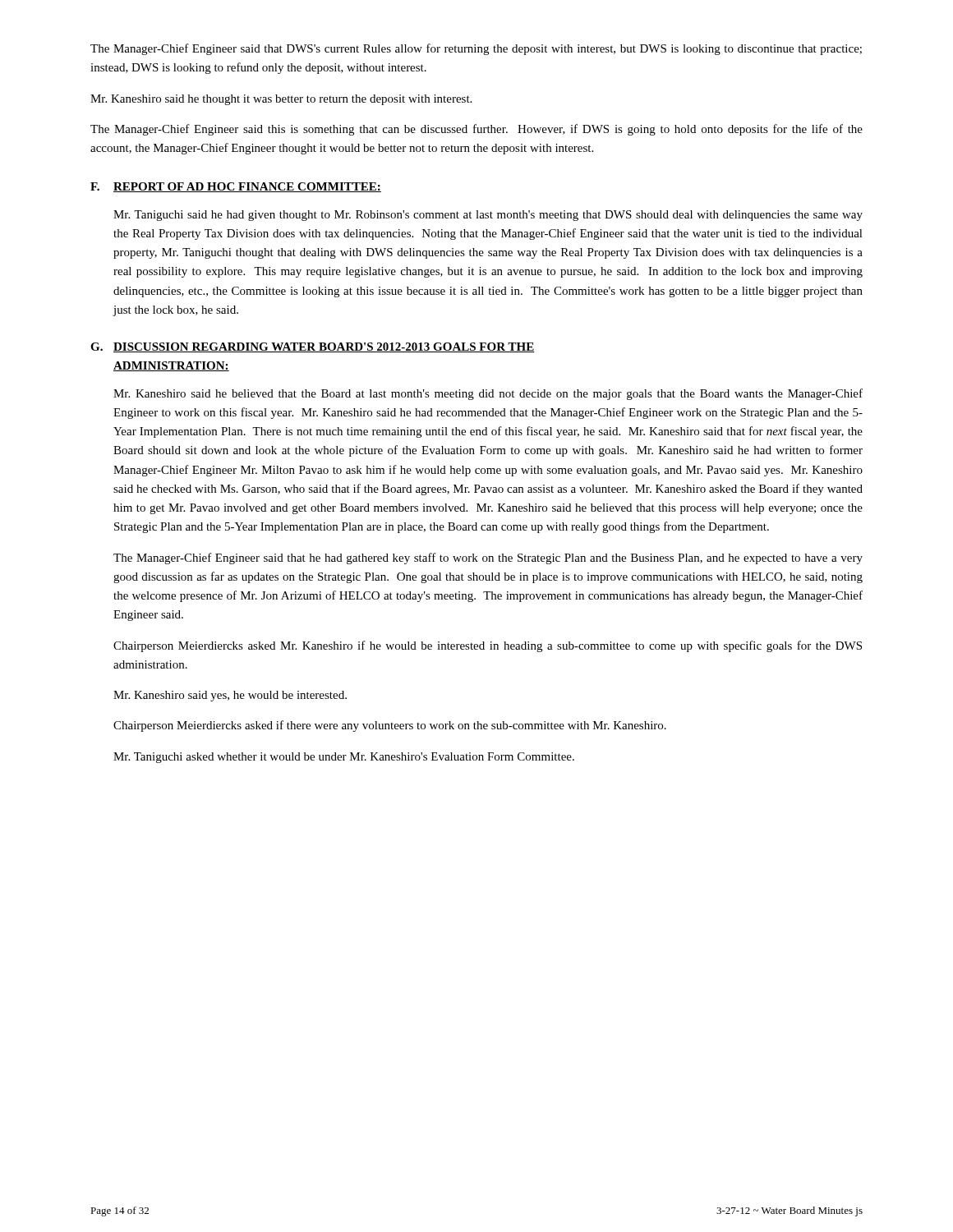Point to the text block starting "Mr. Taniguchi said he had given thought"
Screen dimensions: 1232x953
click(488, 262)
